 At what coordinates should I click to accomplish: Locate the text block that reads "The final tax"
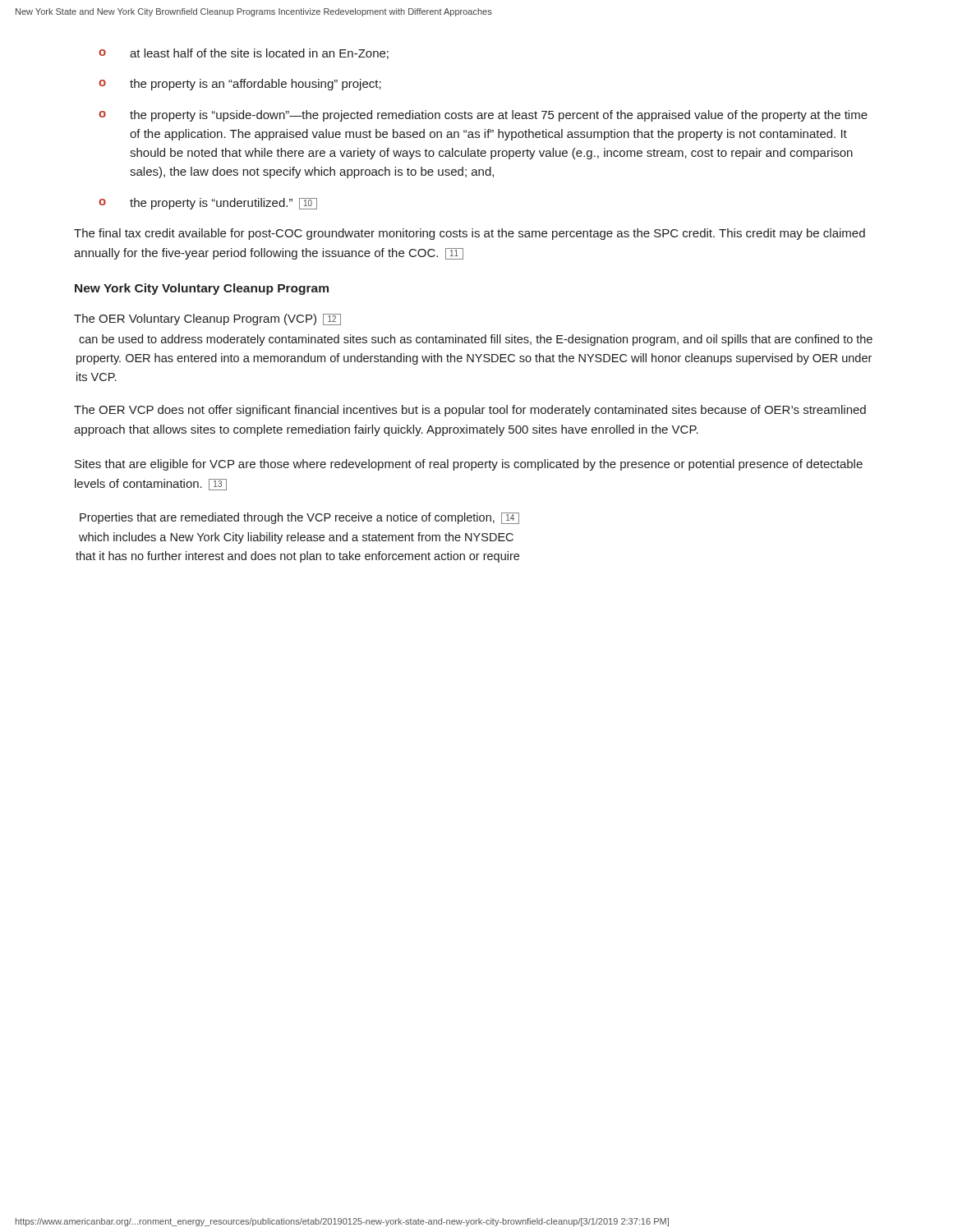pyautogui.click(x=470, y=243)
